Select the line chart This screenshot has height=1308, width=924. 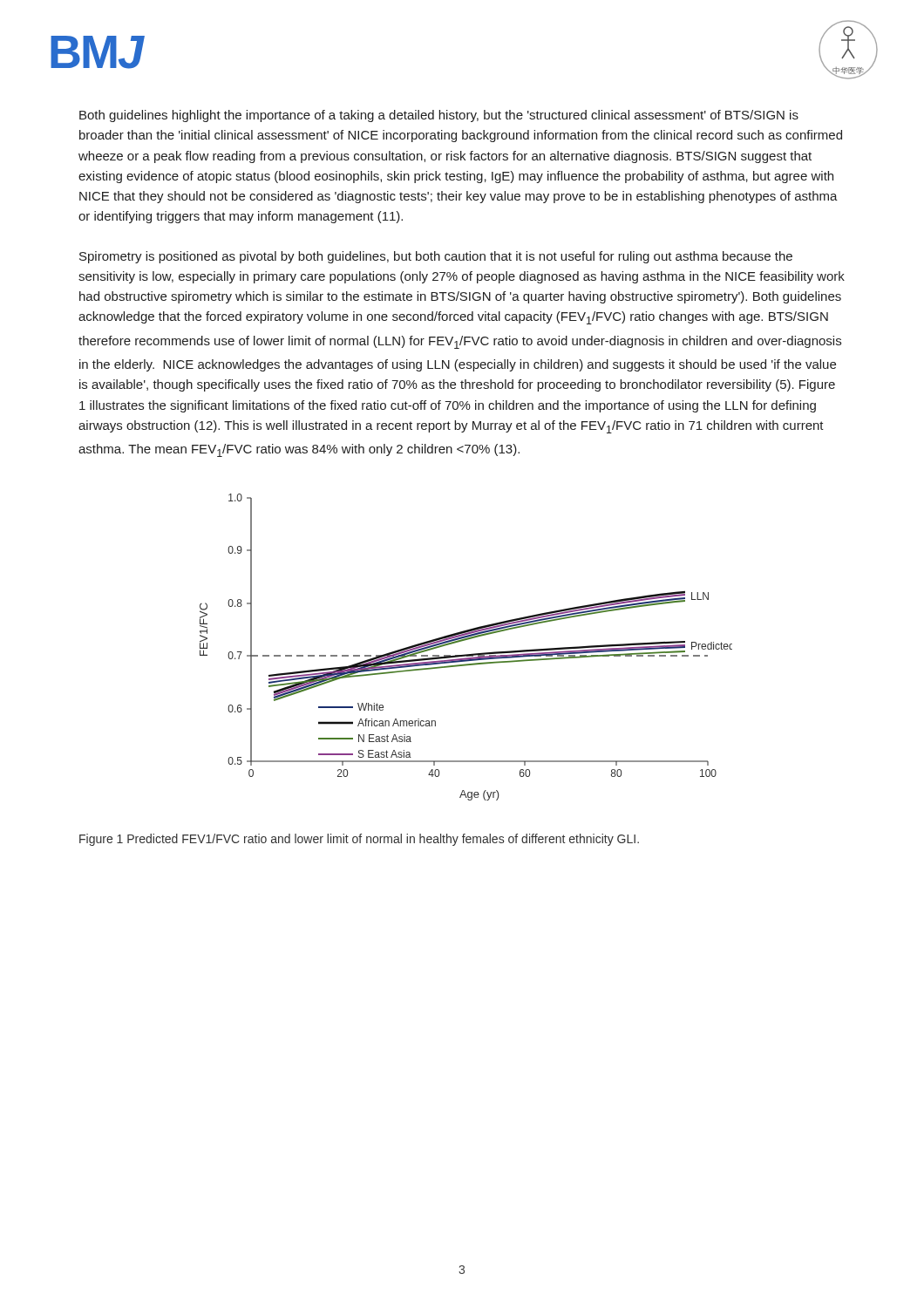462,653
